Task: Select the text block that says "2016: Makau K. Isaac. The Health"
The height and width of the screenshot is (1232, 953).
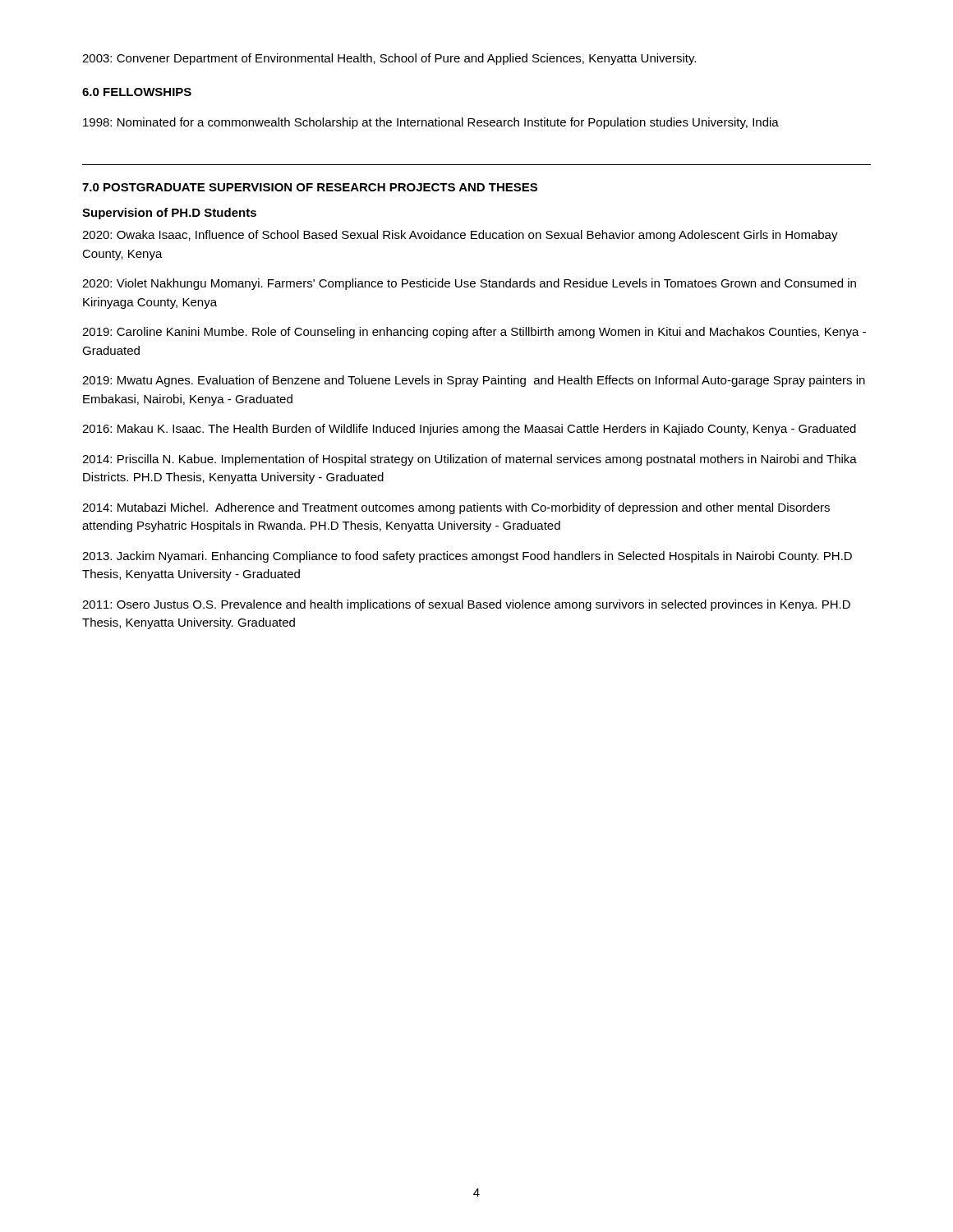Action: coord(469,428)
